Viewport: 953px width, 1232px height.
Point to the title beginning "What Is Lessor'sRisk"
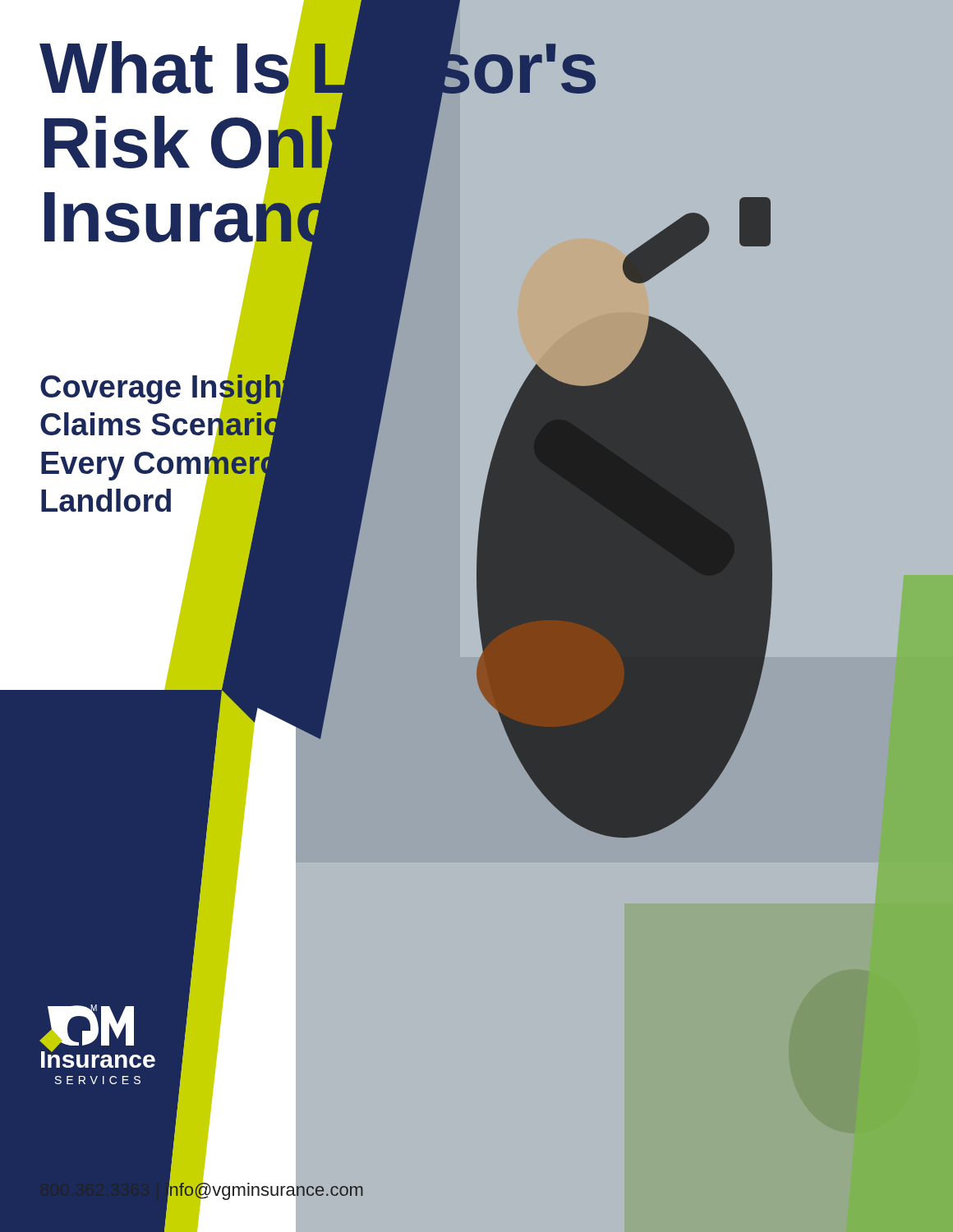tap(319, 143)
